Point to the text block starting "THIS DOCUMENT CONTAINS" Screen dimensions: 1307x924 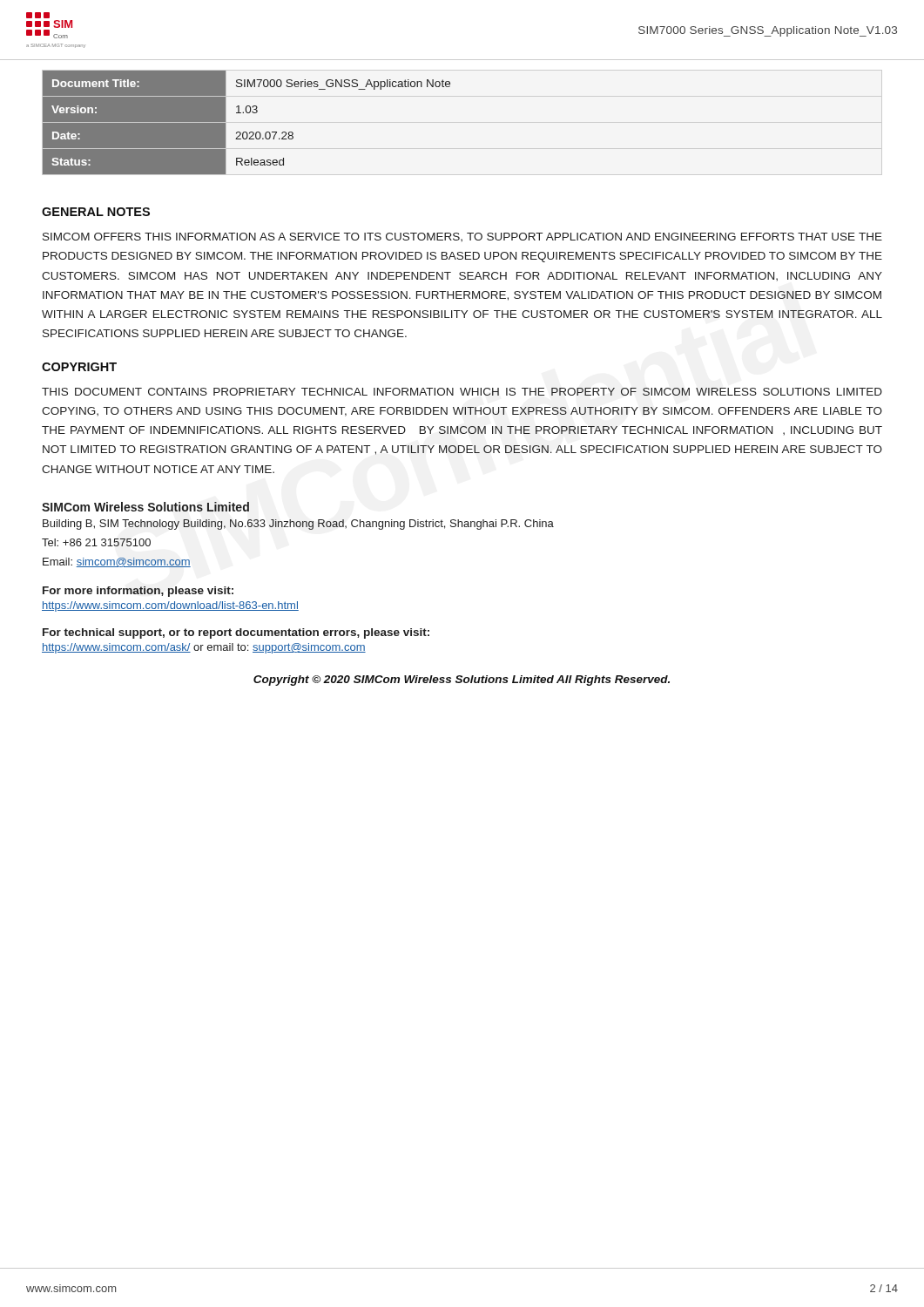point(462,430)
